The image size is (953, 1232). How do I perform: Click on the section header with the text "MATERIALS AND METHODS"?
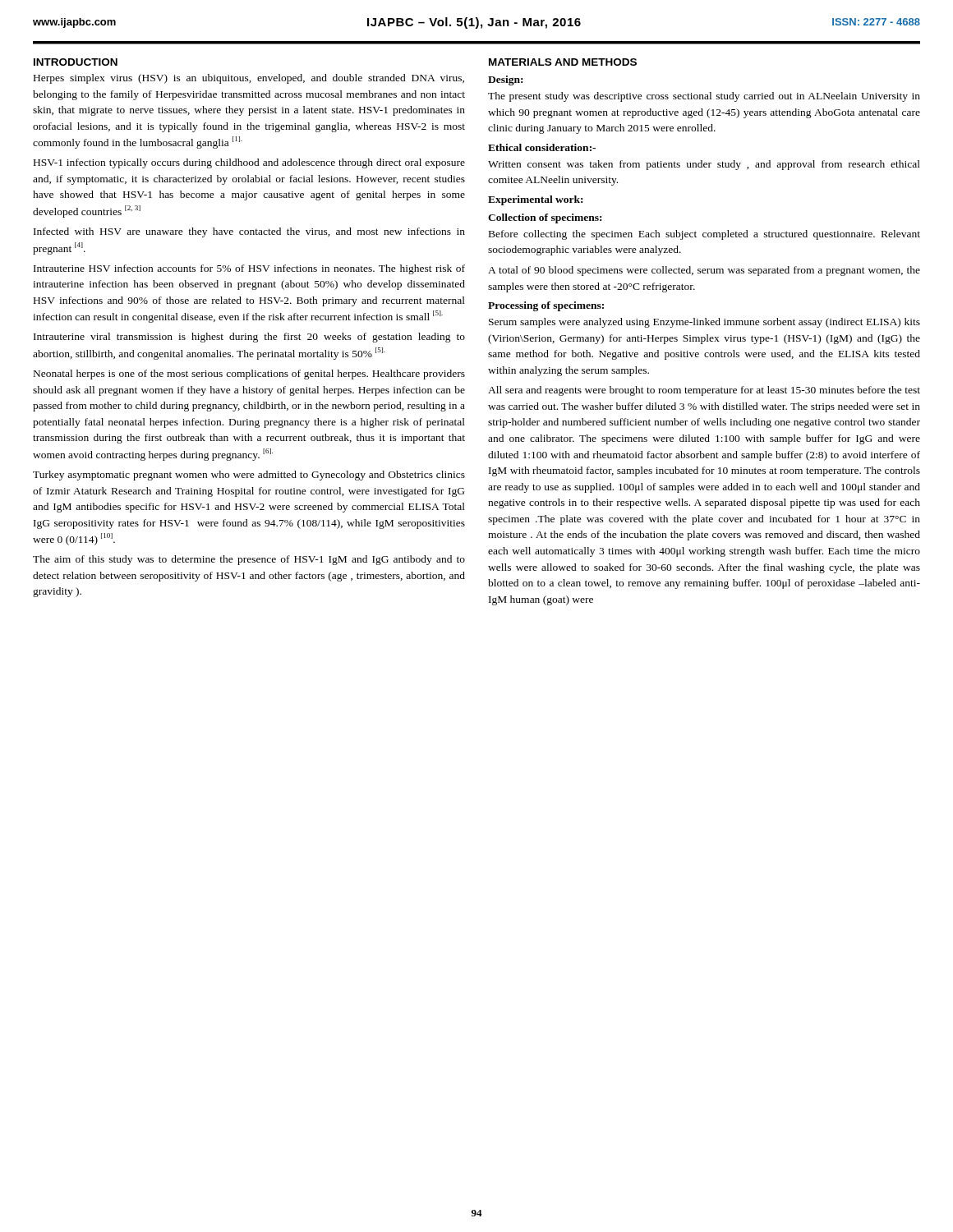pos(563,62)
